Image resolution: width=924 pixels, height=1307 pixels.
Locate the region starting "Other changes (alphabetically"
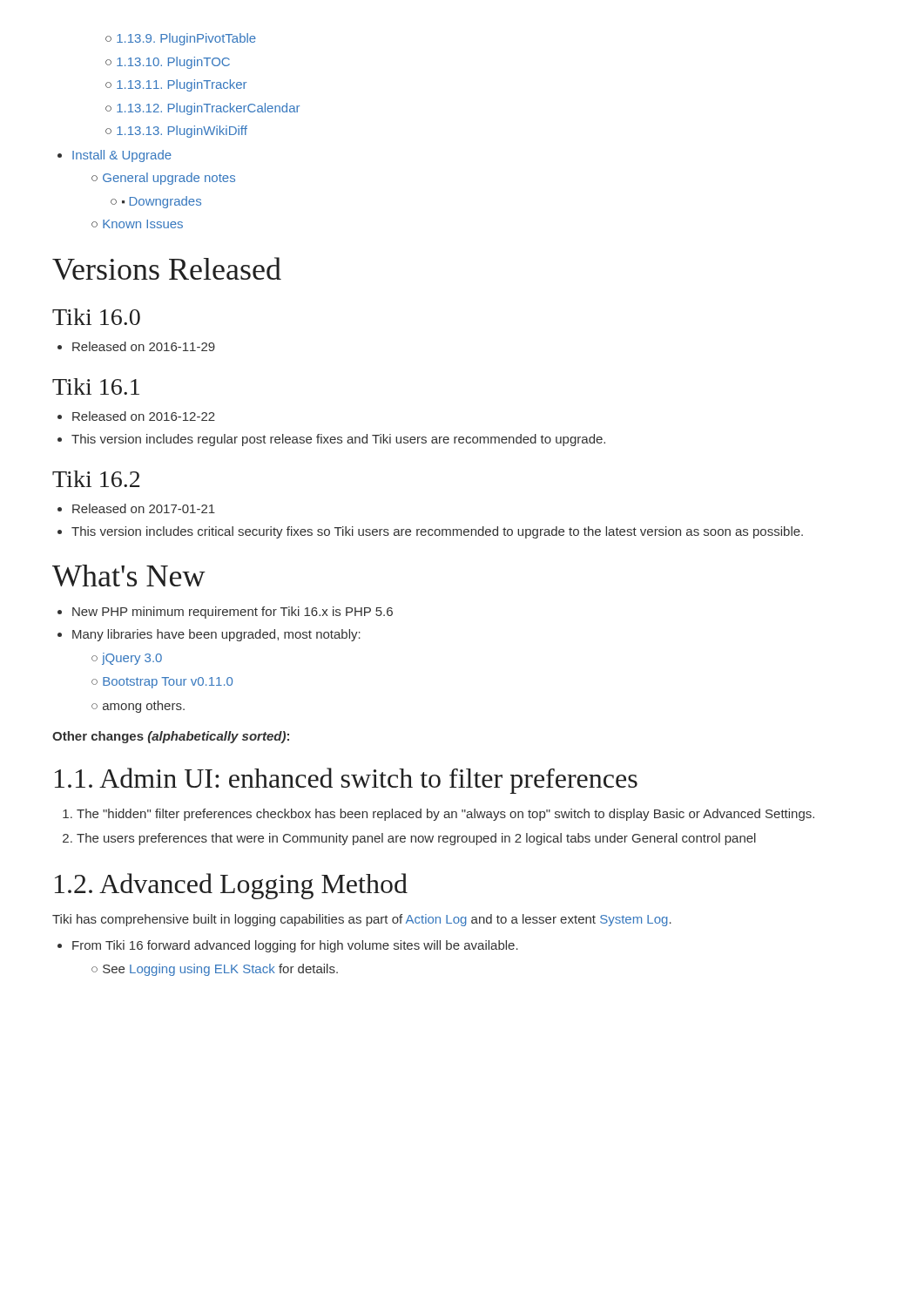click(171, 736)
